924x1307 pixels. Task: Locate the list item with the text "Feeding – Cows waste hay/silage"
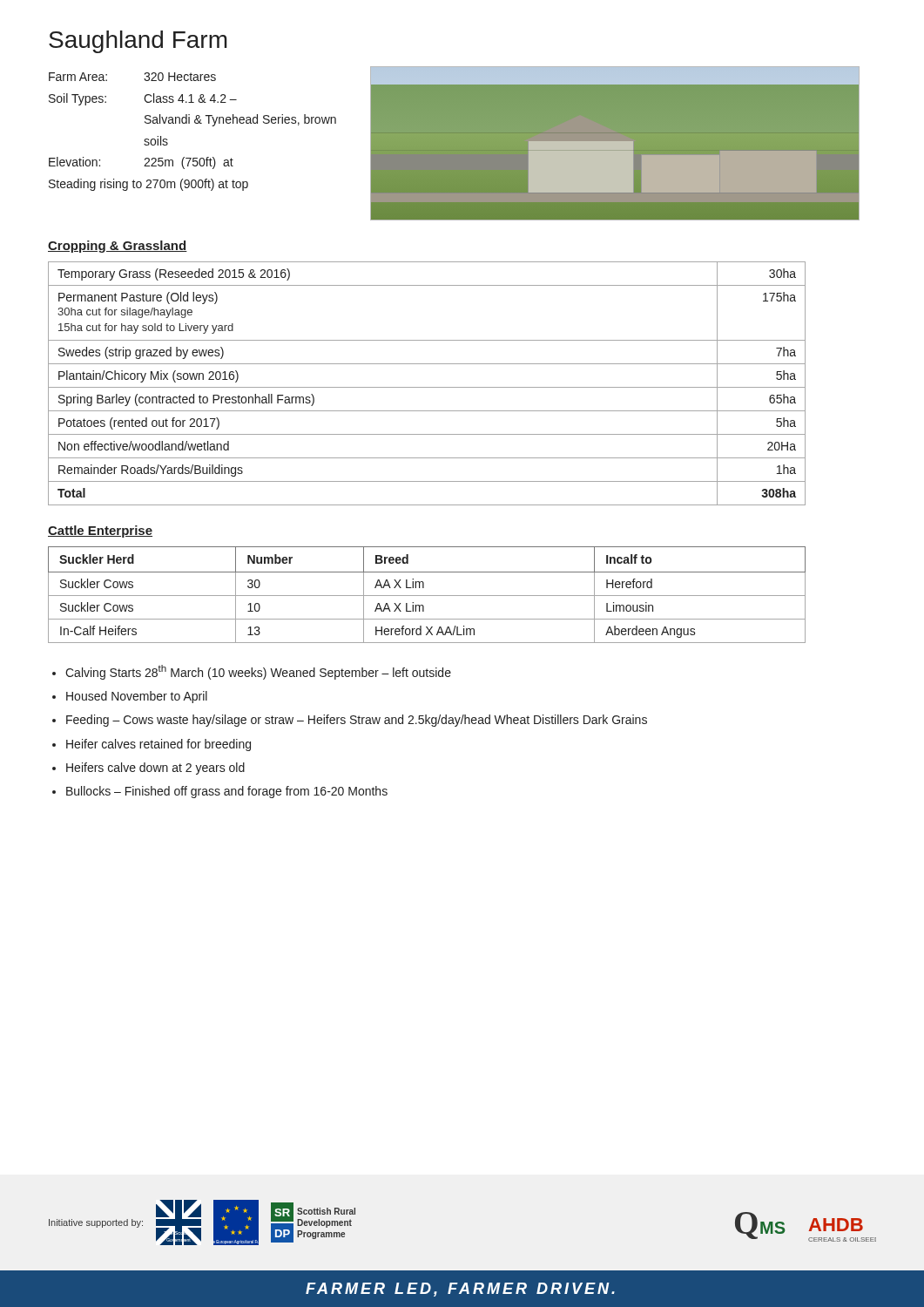click(356, 720)
